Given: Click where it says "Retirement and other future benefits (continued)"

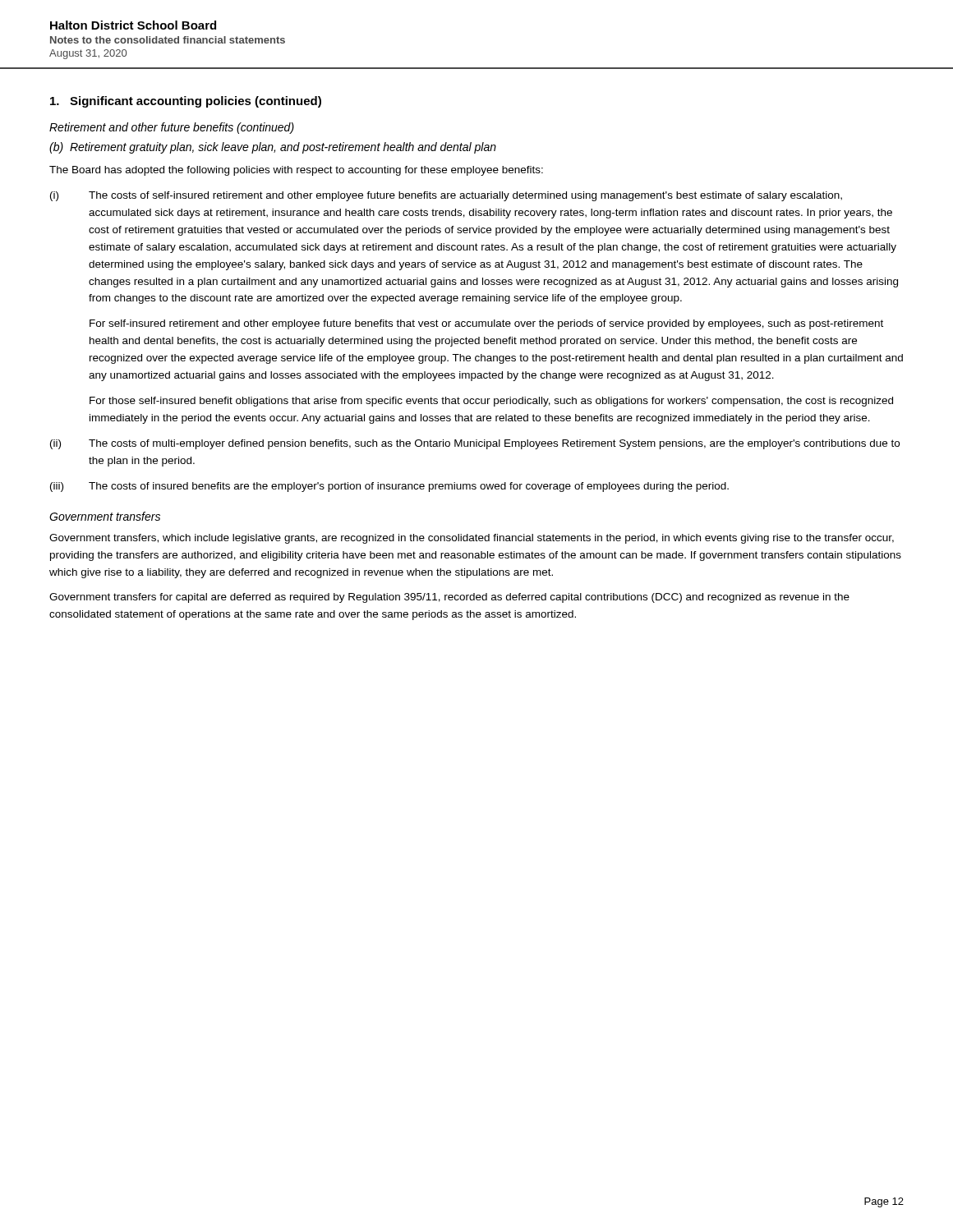Looking at the screenshot, I should [x=172, y=128].
